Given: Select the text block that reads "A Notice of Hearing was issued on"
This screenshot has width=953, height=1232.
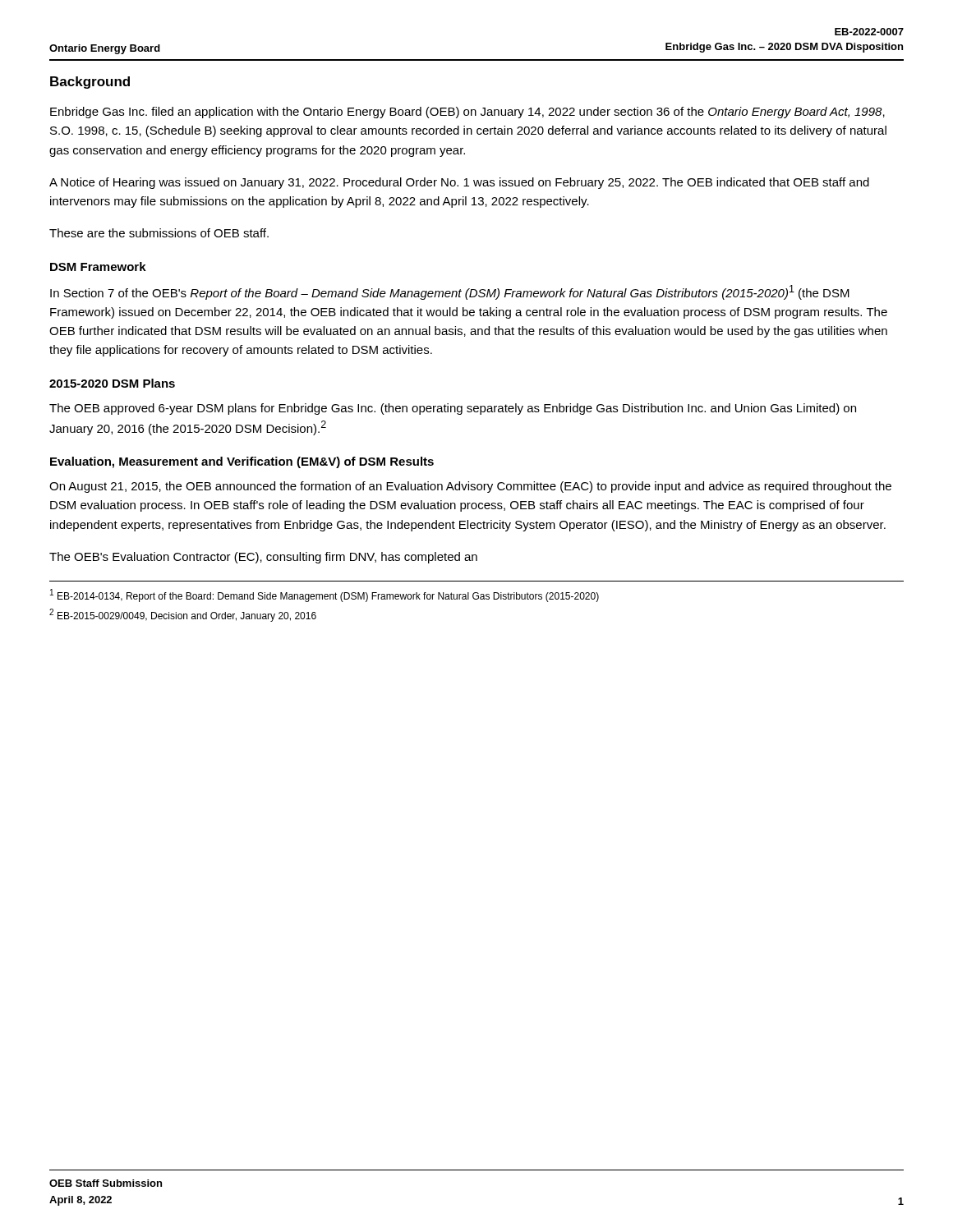Looking at the screenshot, I should pos(459,191).
